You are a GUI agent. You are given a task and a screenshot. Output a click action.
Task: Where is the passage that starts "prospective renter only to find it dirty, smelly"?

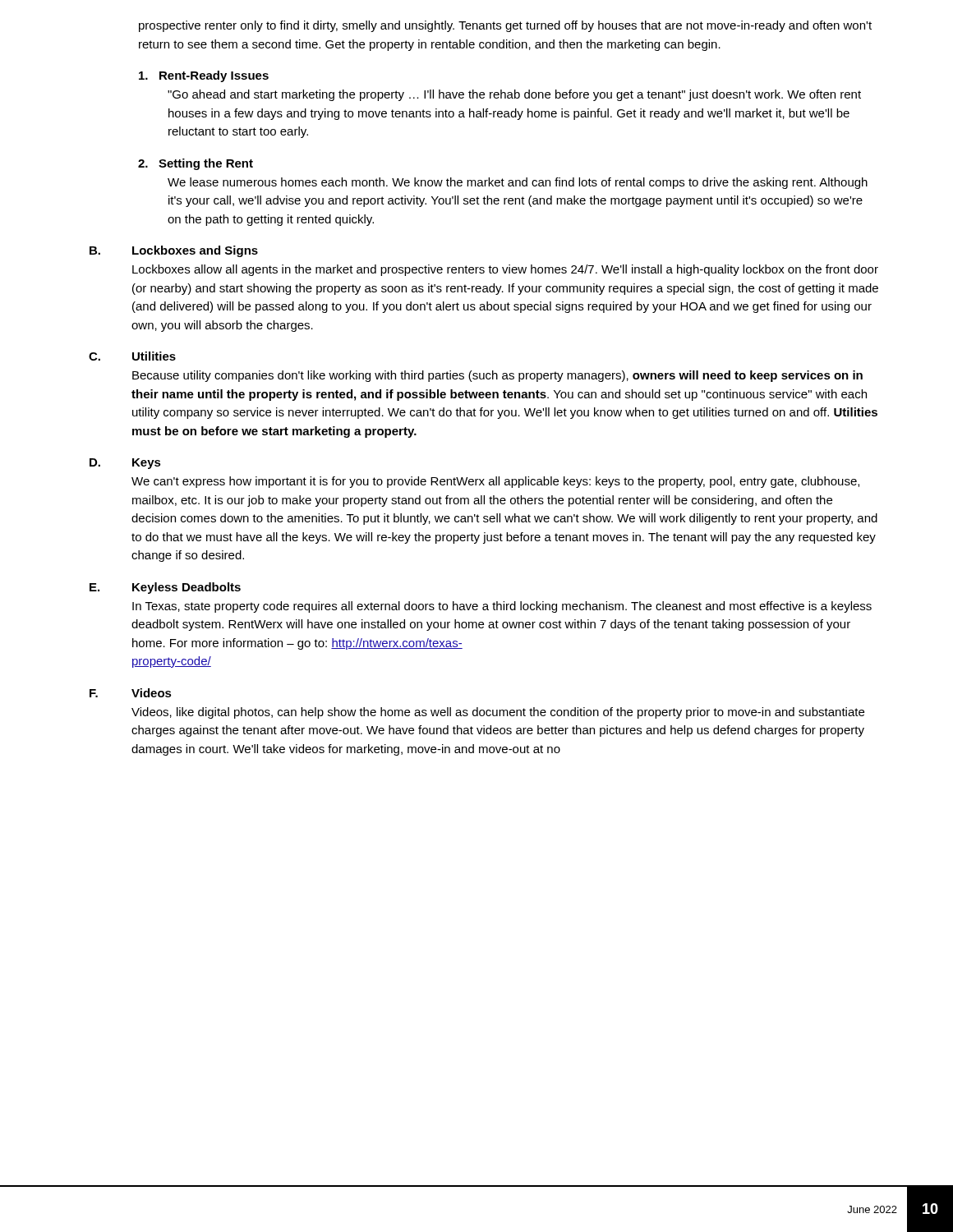point(505,34)
